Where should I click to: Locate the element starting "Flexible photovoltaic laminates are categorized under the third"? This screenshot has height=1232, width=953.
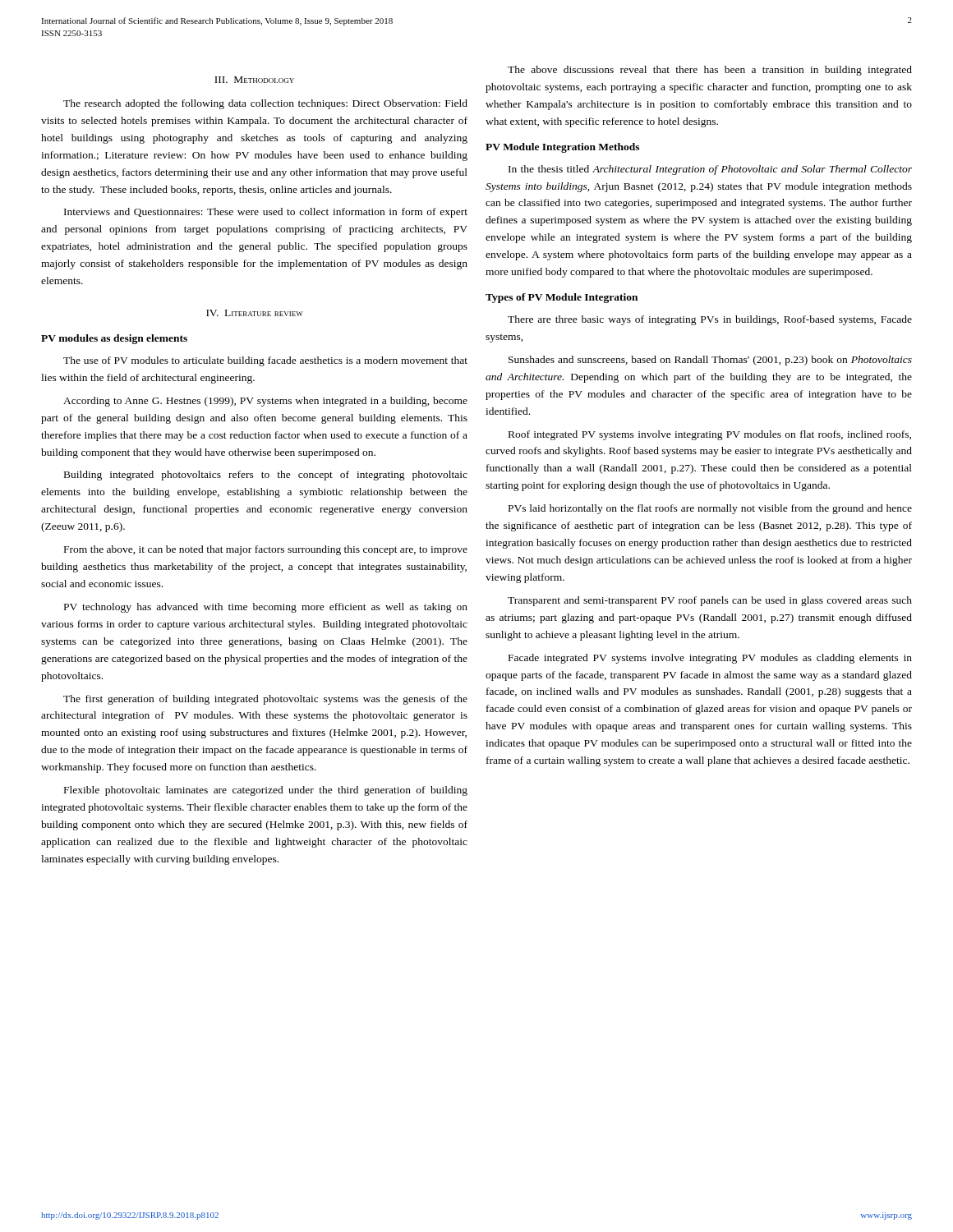pos(254,825)
